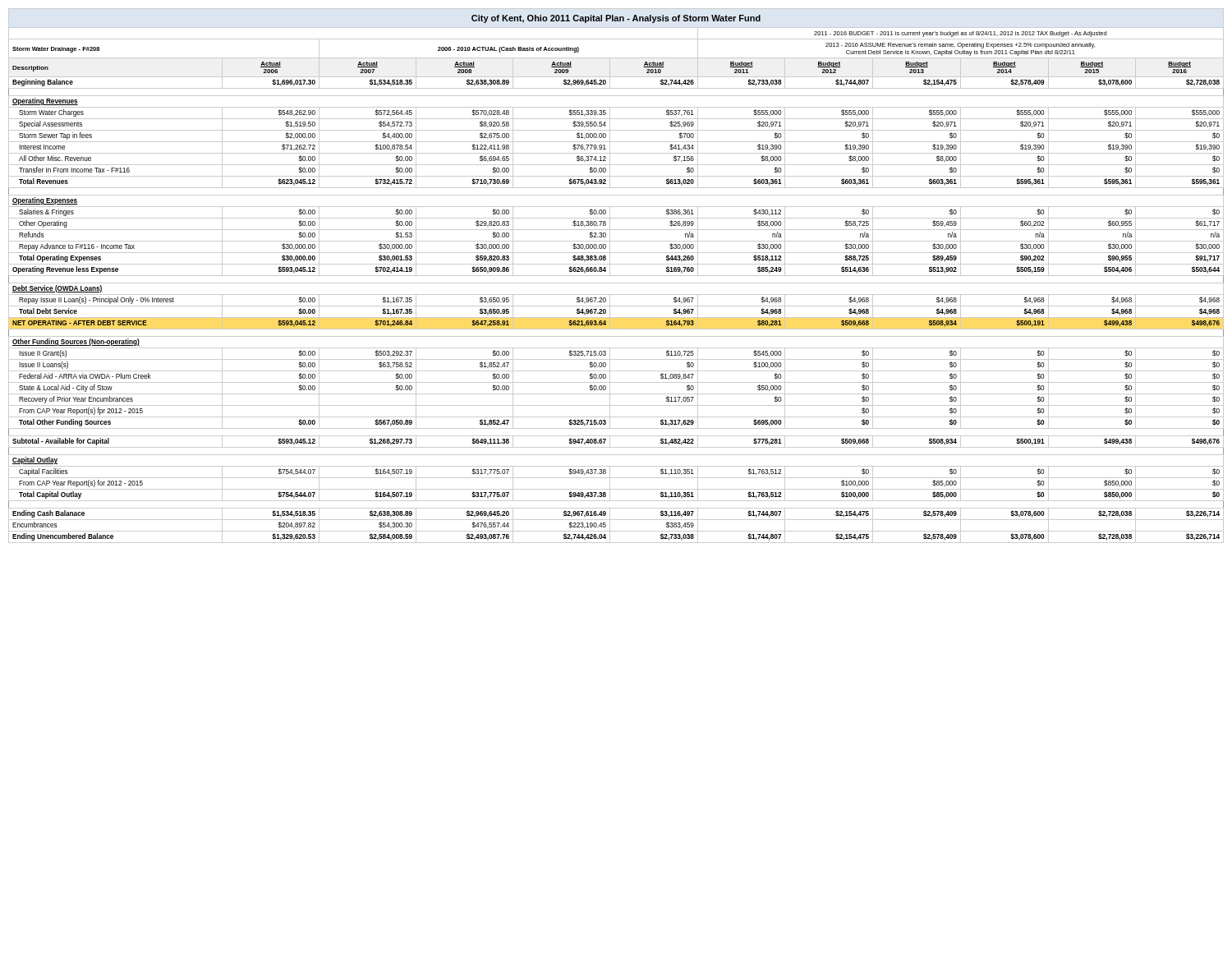
Task: Find the table that mentions "Budget 2013"
Action: [616, 276]
